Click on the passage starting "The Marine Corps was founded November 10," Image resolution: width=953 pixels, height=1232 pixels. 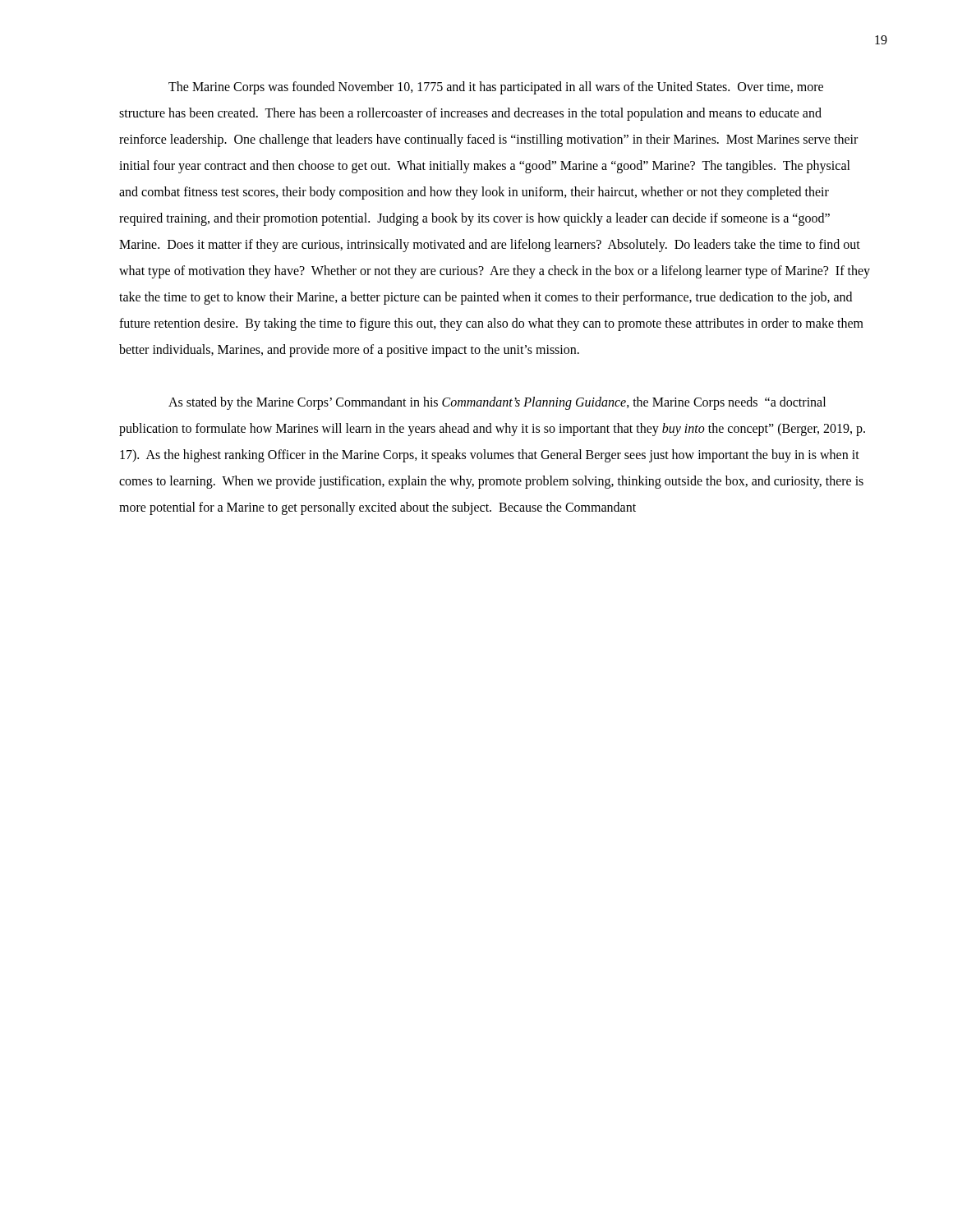[x=495, y=218]
